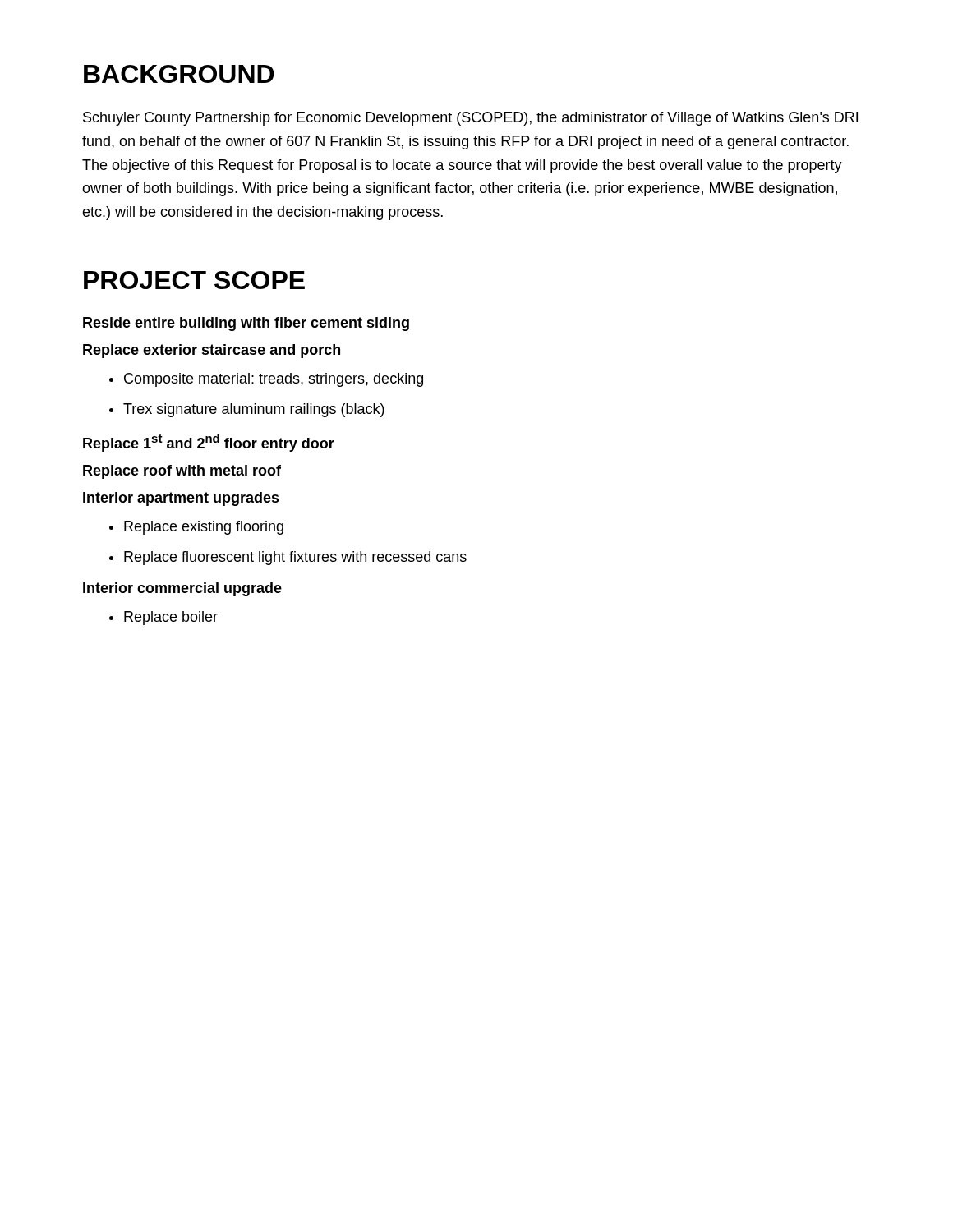
Task: Locate the list item that says "Trex signature aluminum railings (black)"
Action: (247, 410)
